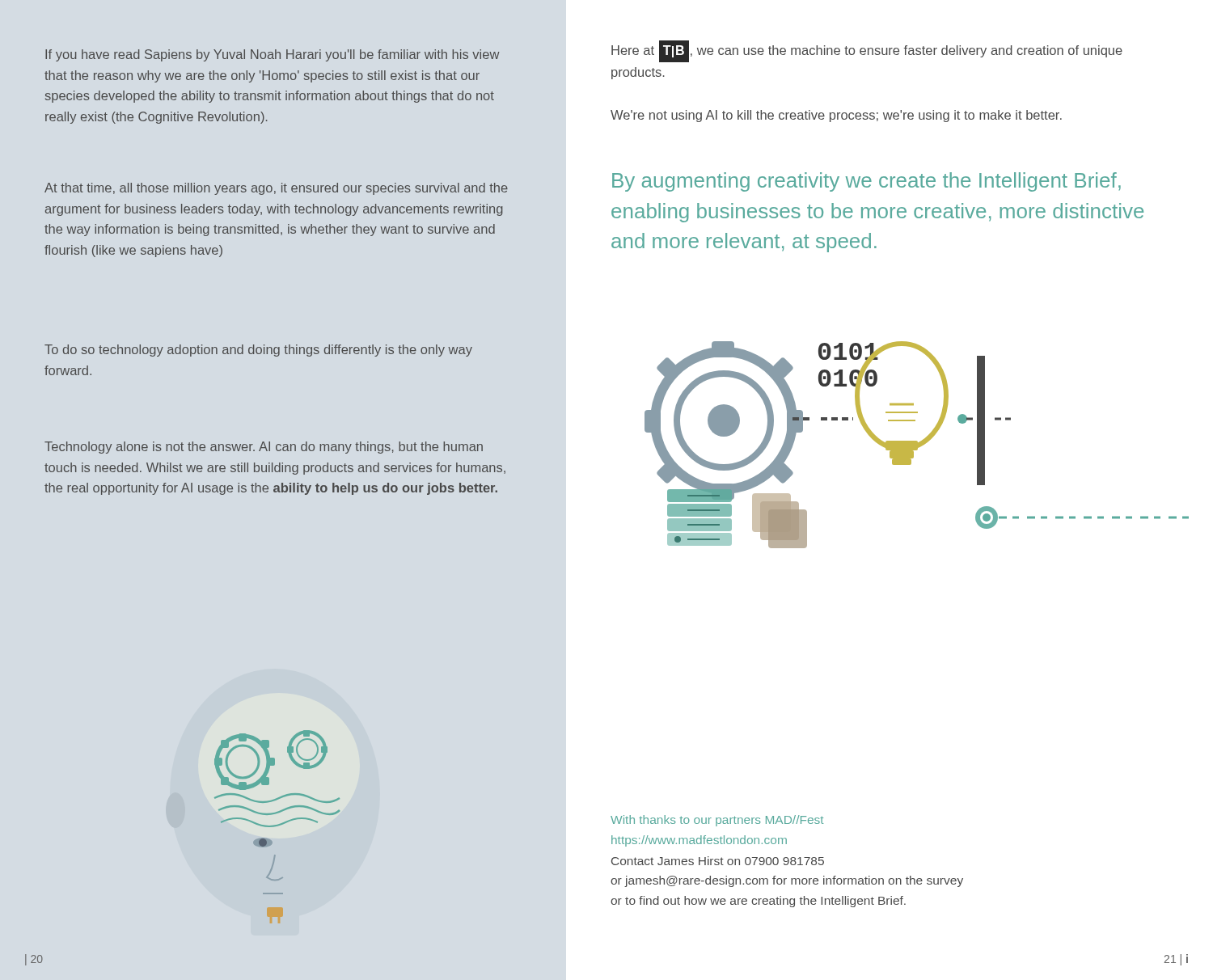Viewport: 1213px width, 980px height.
Task: Click on the text block containing "By augmenting creativity we create the Intelligent Brief,"
Action: pos(878,211)
